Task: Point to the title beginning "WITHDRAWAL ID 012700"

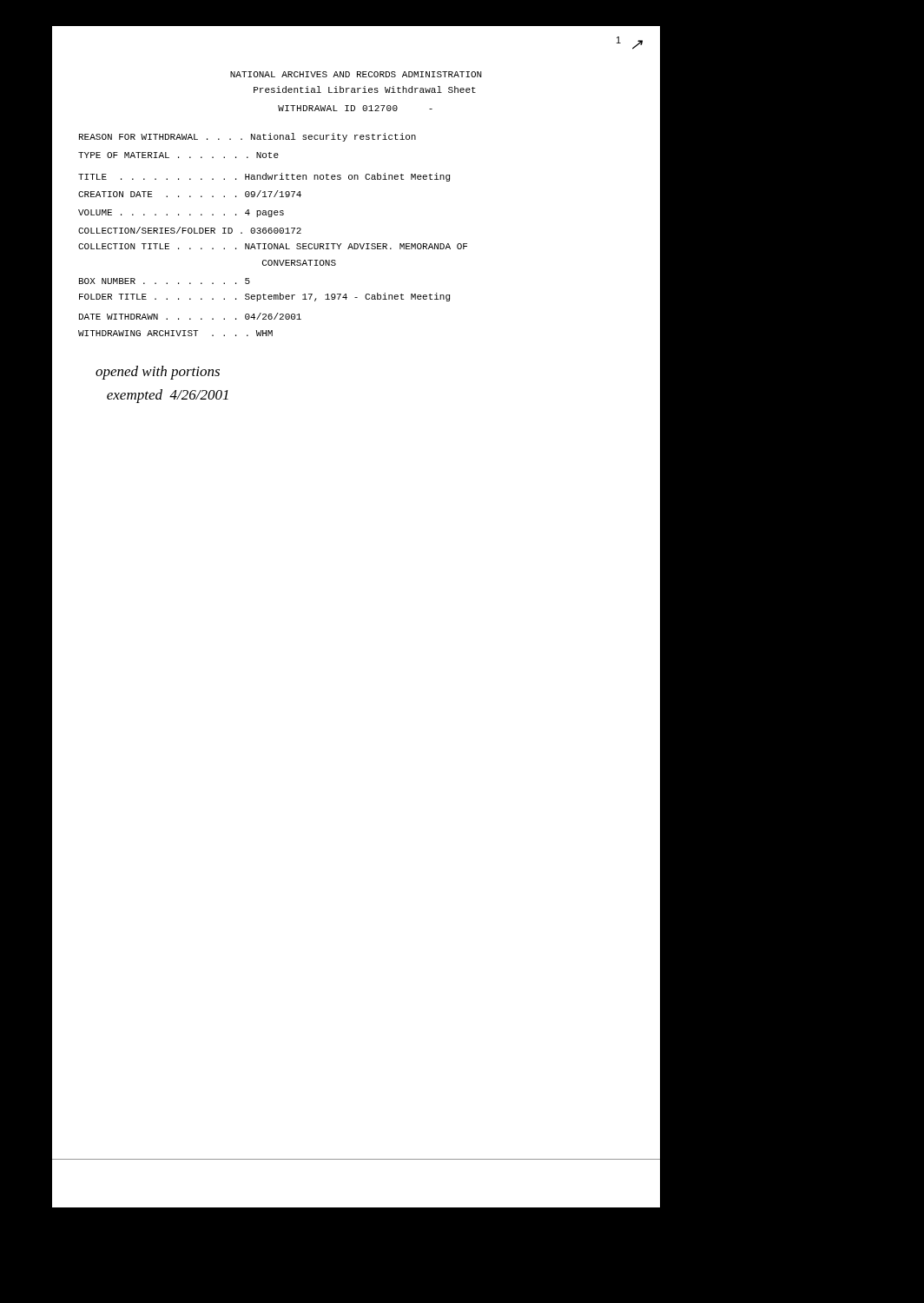Action: 356,109
